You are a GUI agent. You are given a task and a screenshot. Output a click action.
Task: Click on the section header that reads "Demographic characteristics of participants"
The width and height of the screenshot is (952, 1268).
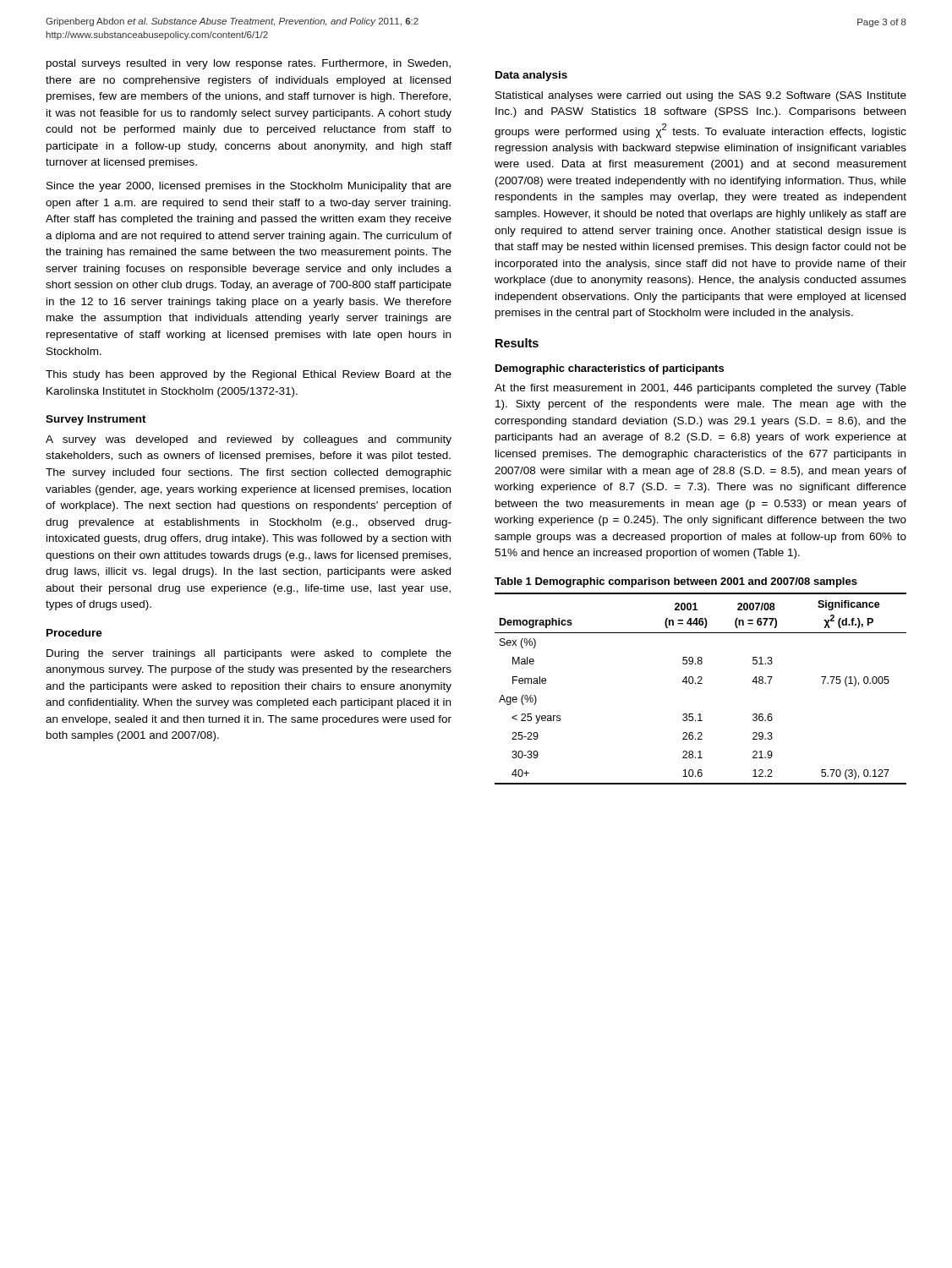pos(609,368)
